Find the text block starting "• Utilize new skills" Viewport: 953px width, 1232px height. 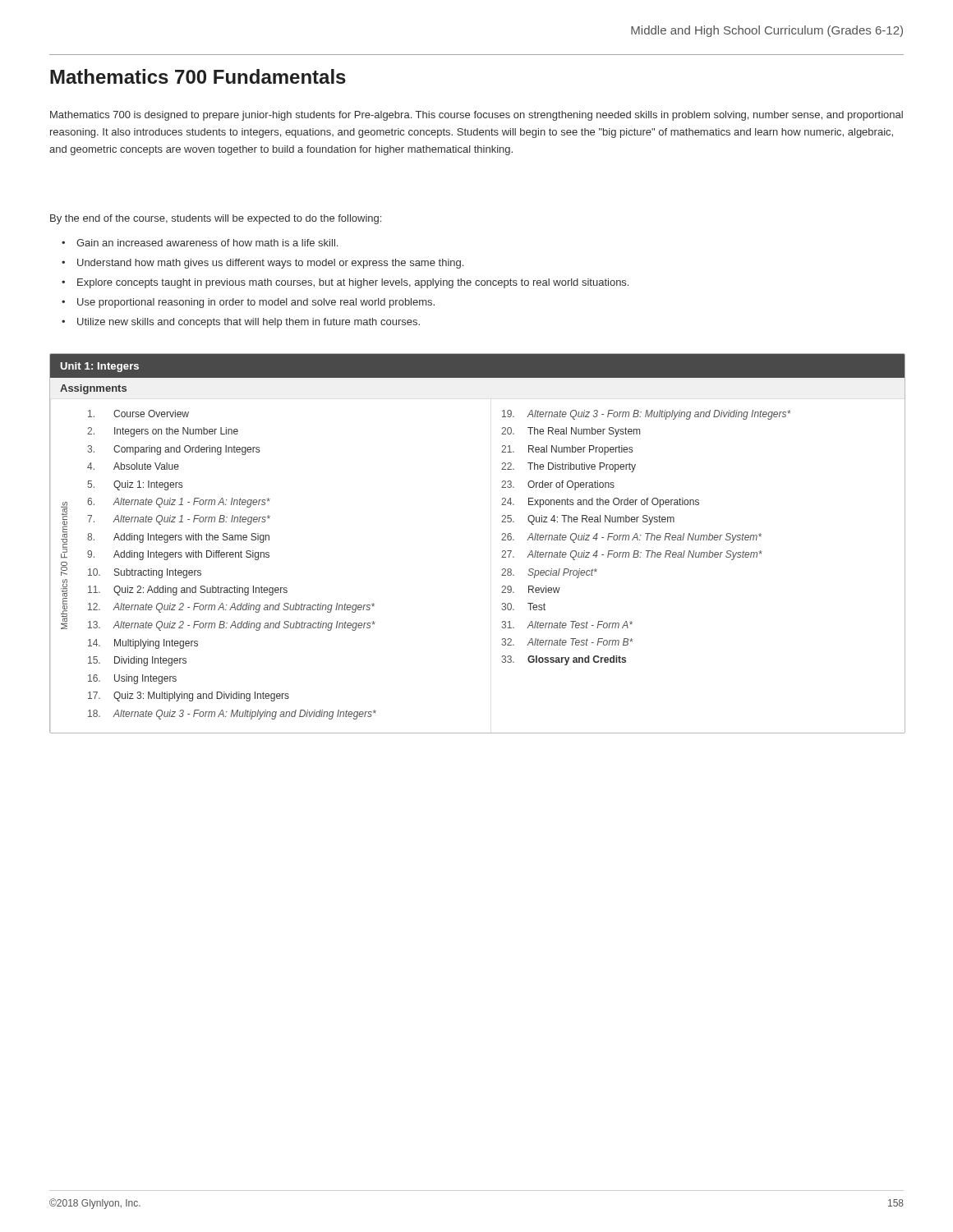point(241,322)
